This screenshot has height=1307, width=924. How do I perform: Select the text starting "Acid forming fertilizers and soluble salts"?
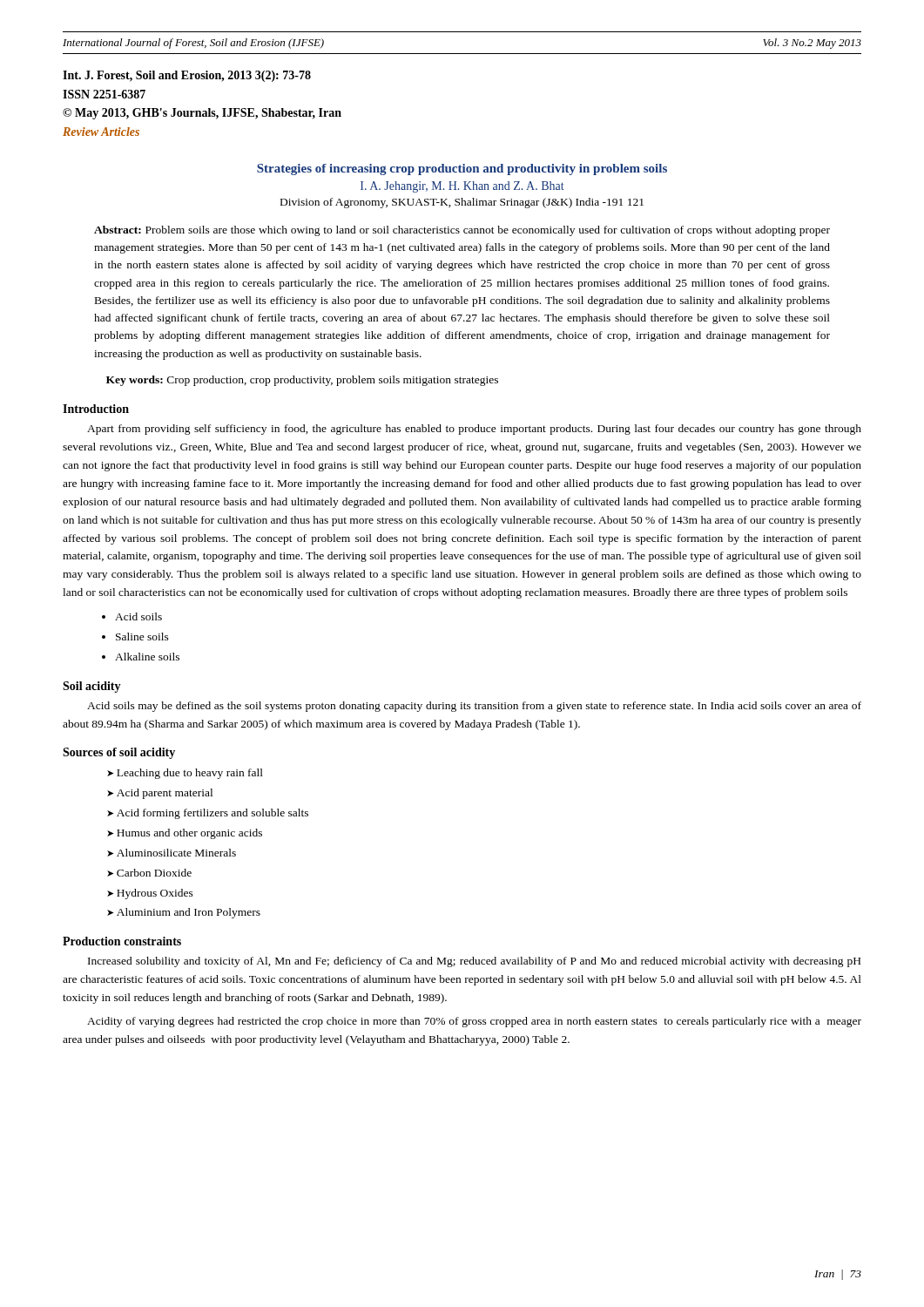pos(213,812)
